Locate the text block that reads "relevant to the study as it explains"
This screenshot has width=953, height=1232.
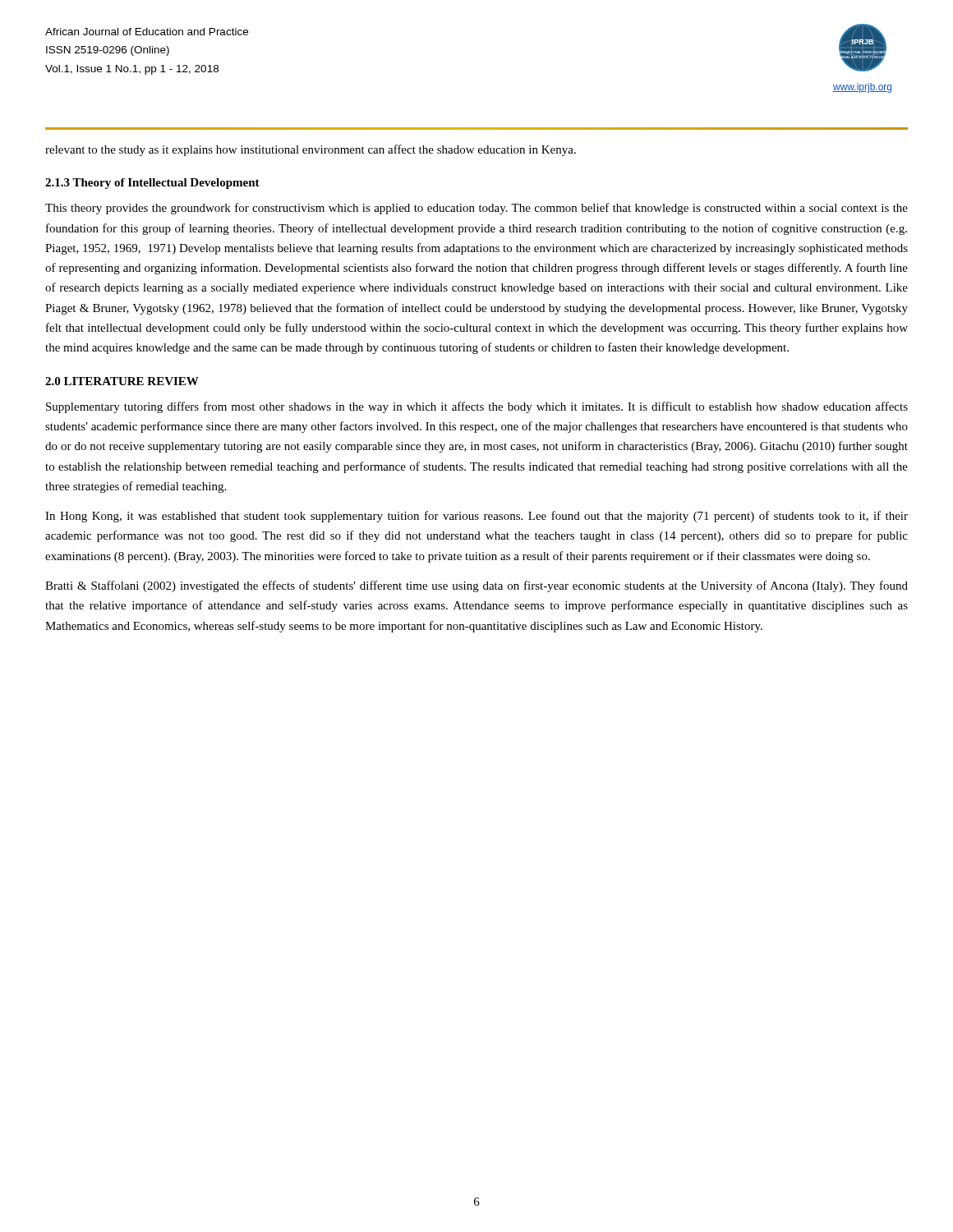(311, 150)
